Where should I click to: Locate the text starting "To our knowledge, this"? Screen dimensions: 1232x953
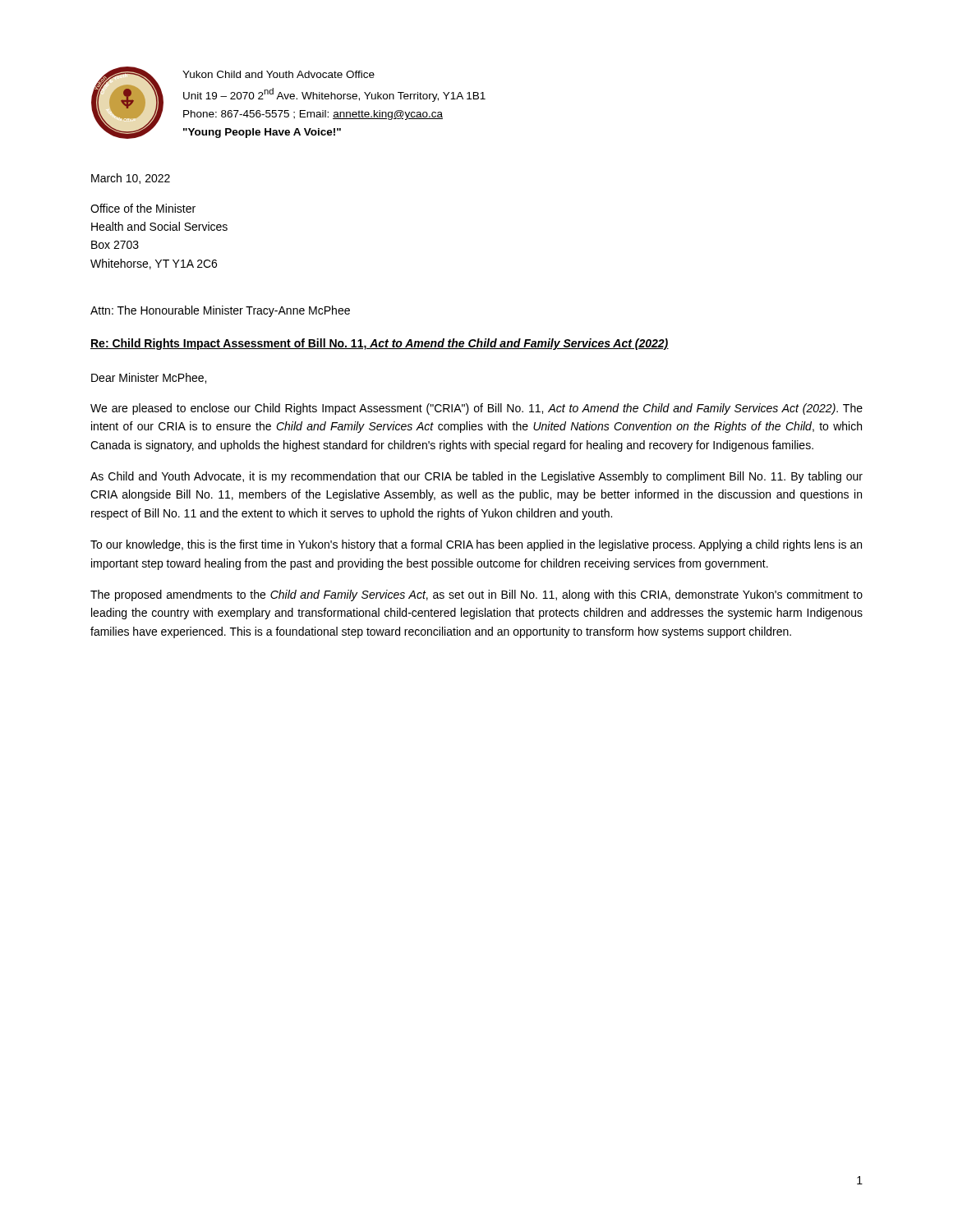coord(476,554)
